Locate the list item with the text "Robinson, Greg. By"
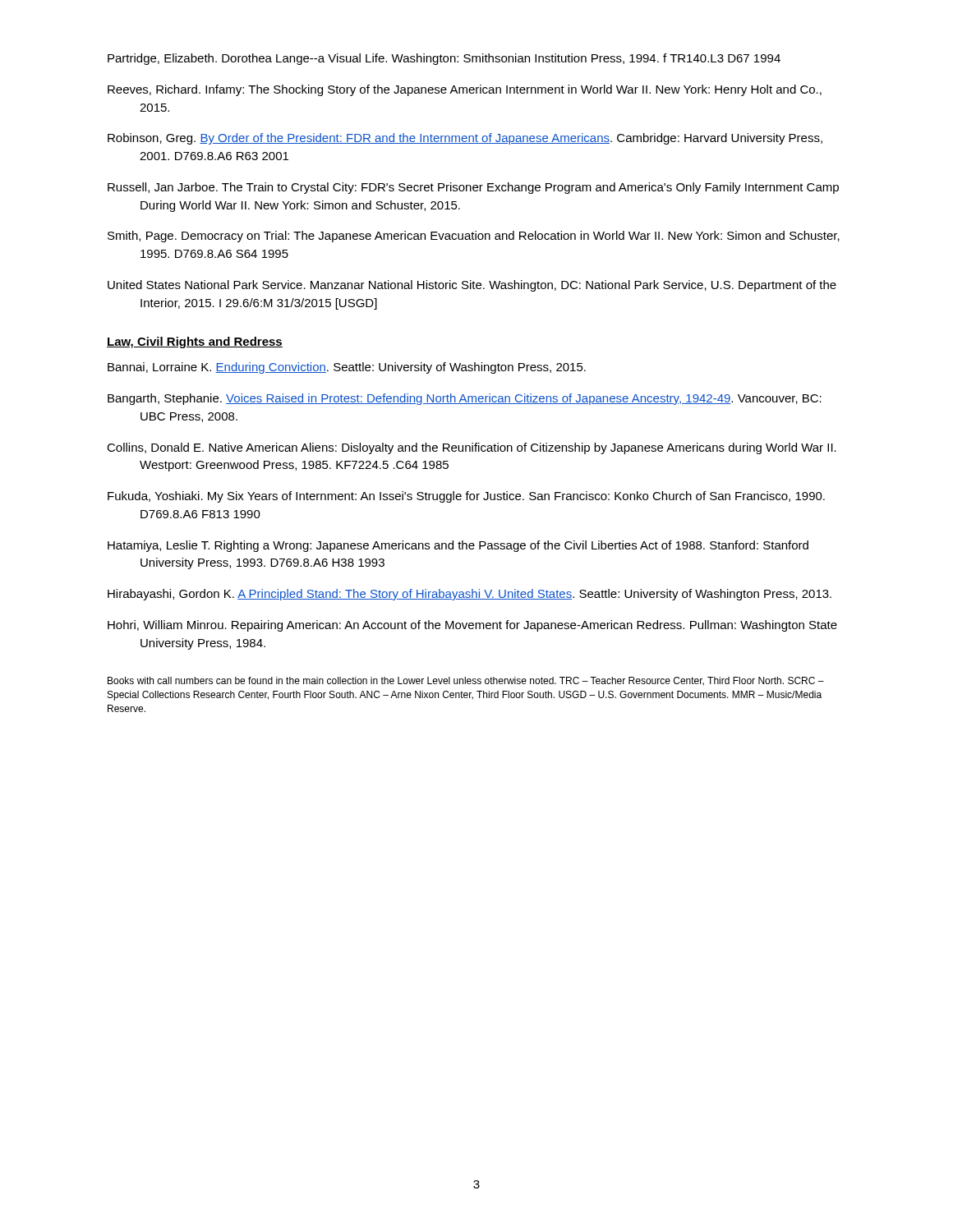The height and width of the screenshot is (1232, 953). point(465,147)
